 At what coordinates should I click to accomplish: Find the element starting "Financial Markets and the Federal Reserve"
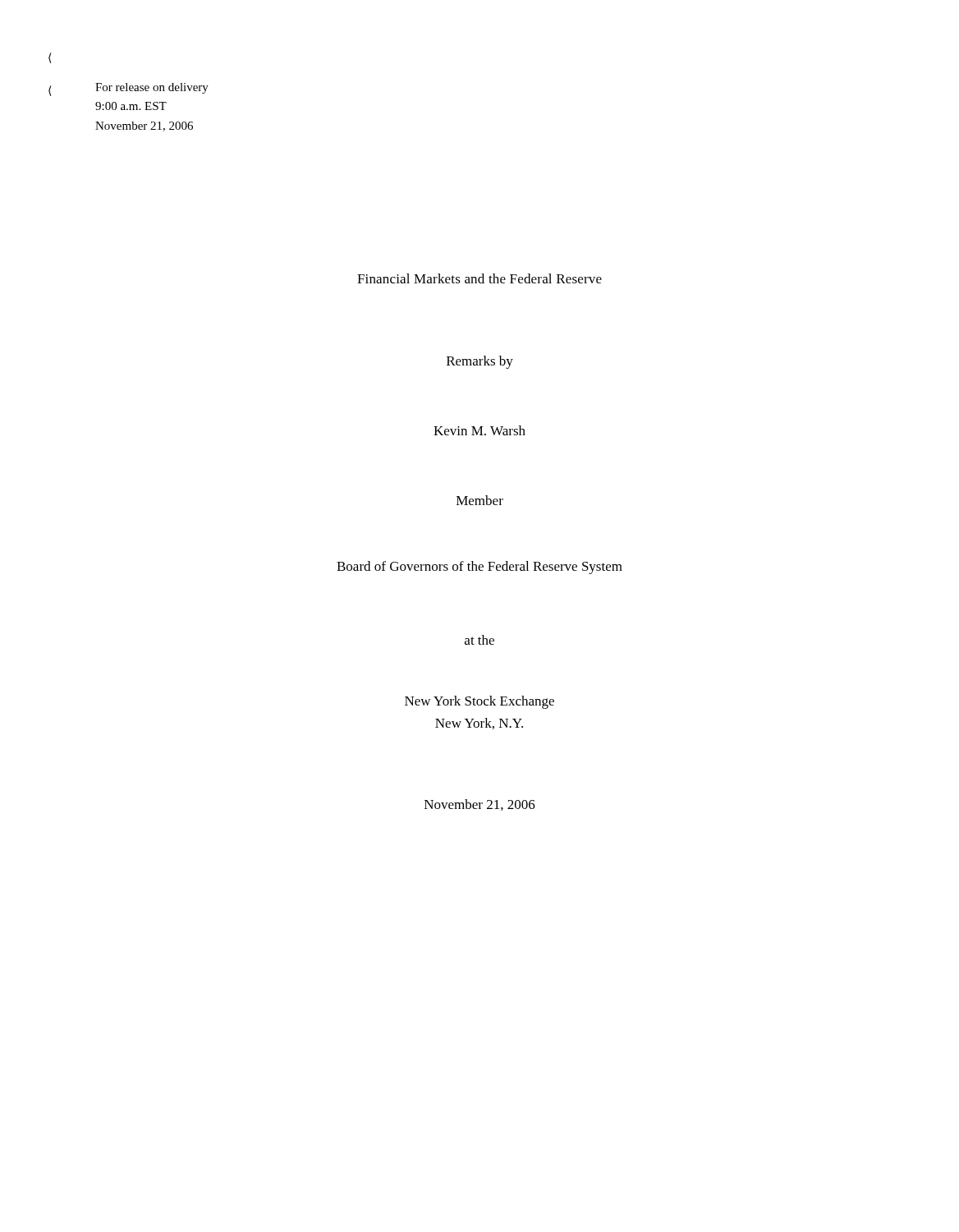point(480,279)
